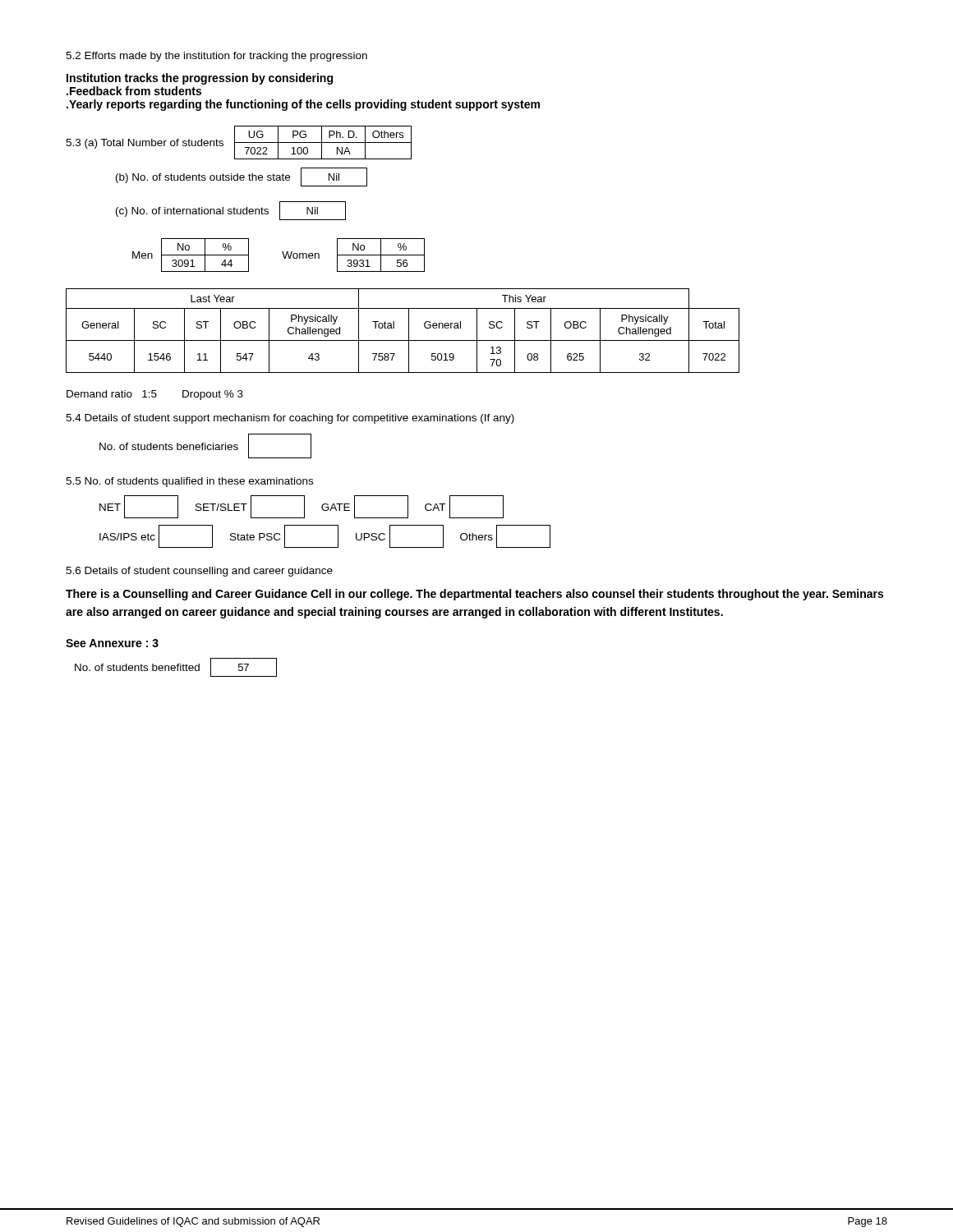Find the element starting "Demand ratio 1:5 Dropout %"
The height and width of the screenshot is (1232, 953).
[x=155, y=394]
